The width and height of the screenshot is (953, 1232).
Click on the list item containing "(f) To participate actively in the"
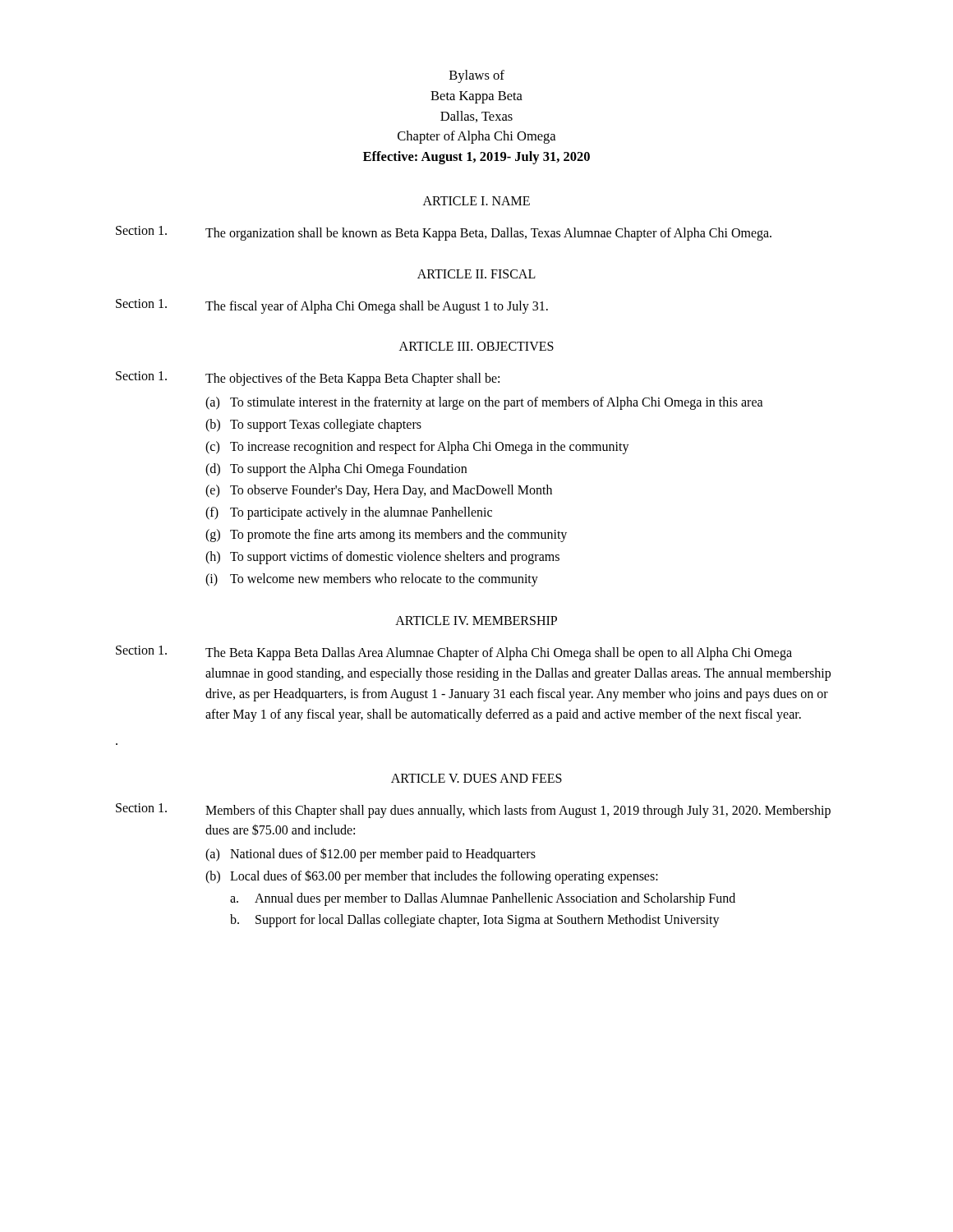click(349, 513)
